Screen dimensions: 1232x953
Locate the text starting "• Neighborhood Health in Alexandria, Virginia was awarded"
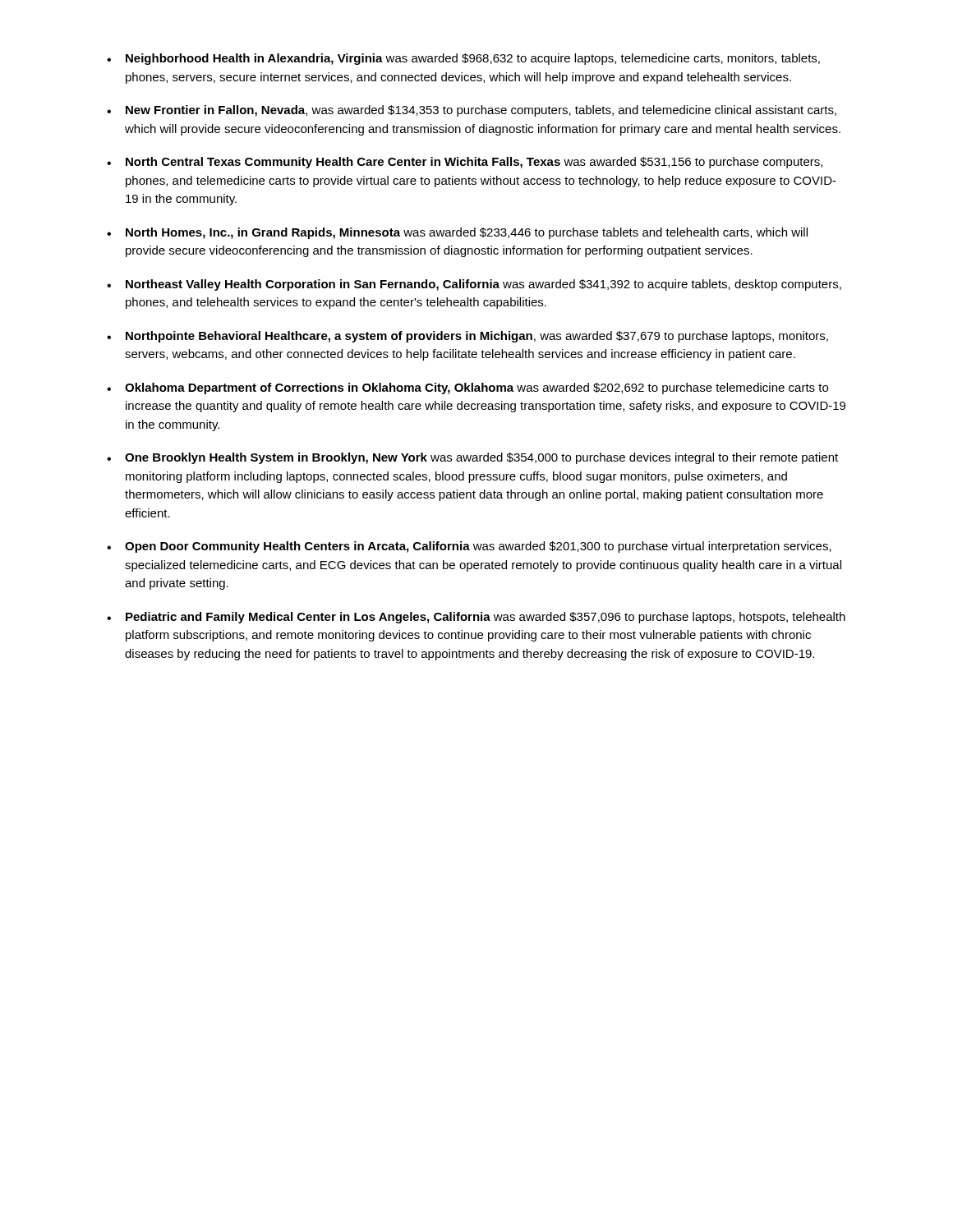click(x=476, y=68)
